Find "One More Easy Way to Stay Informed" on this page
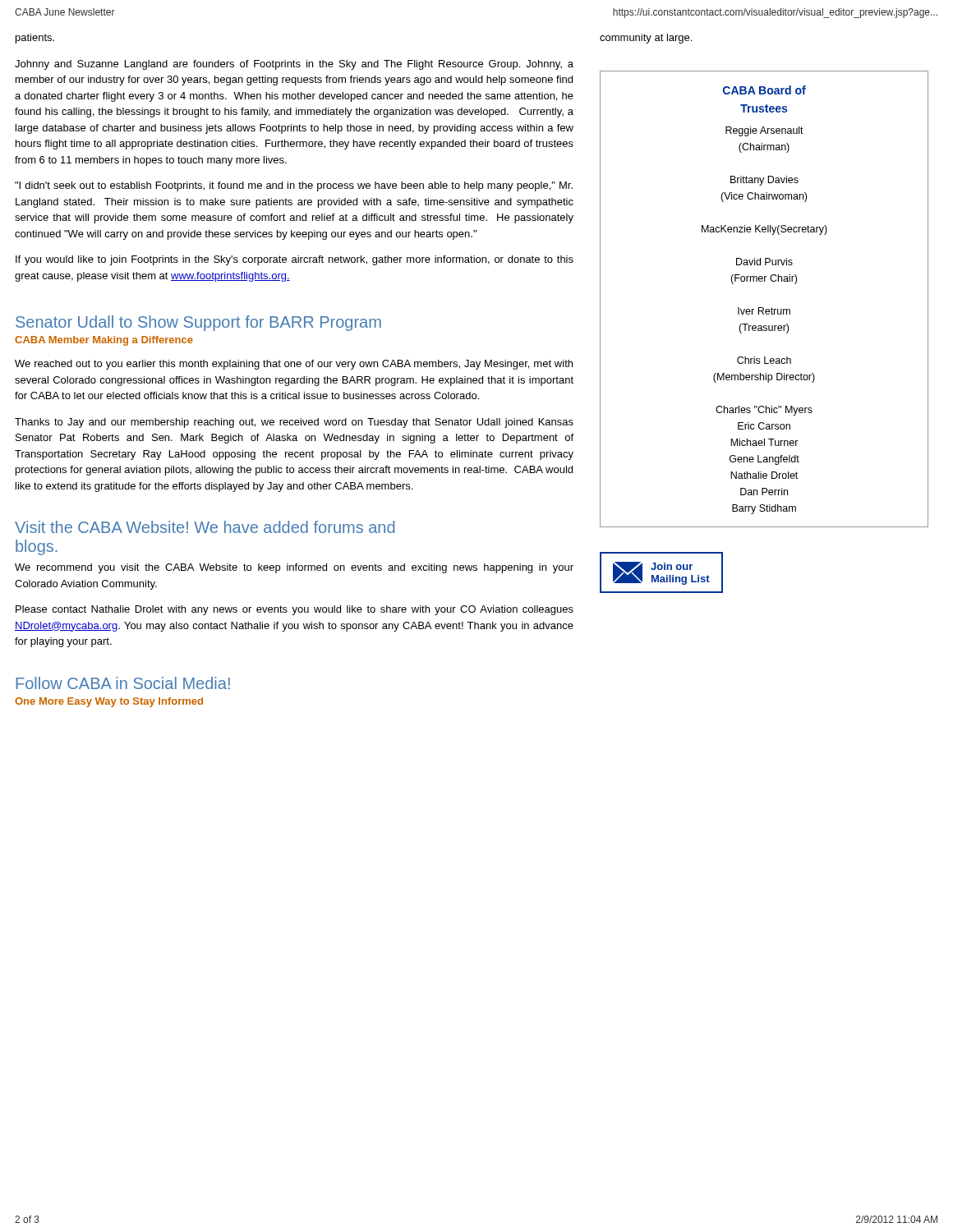This screenshot has height=1232, width=953. point(109,701)
